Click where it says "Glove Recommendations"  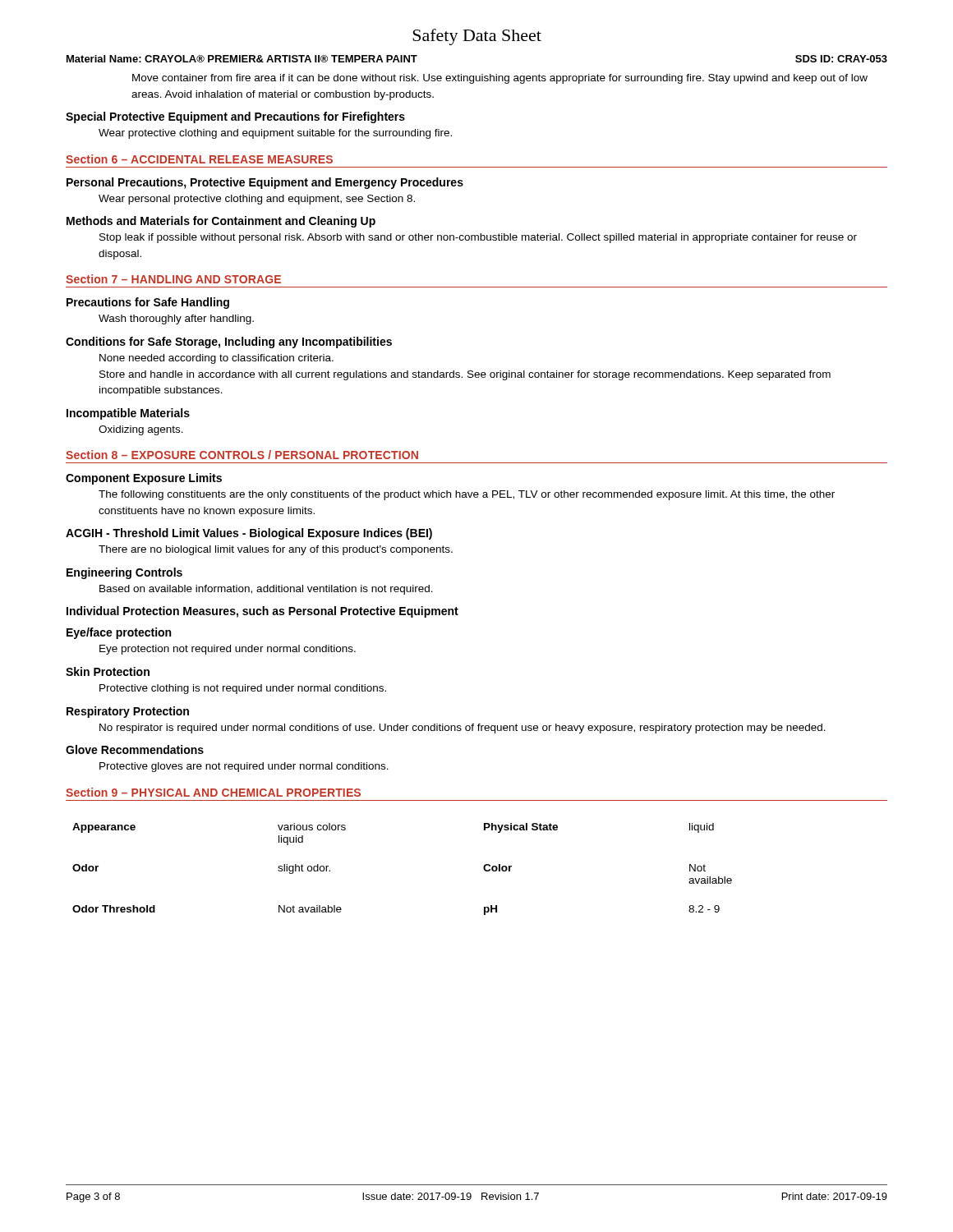click(135, 750)
